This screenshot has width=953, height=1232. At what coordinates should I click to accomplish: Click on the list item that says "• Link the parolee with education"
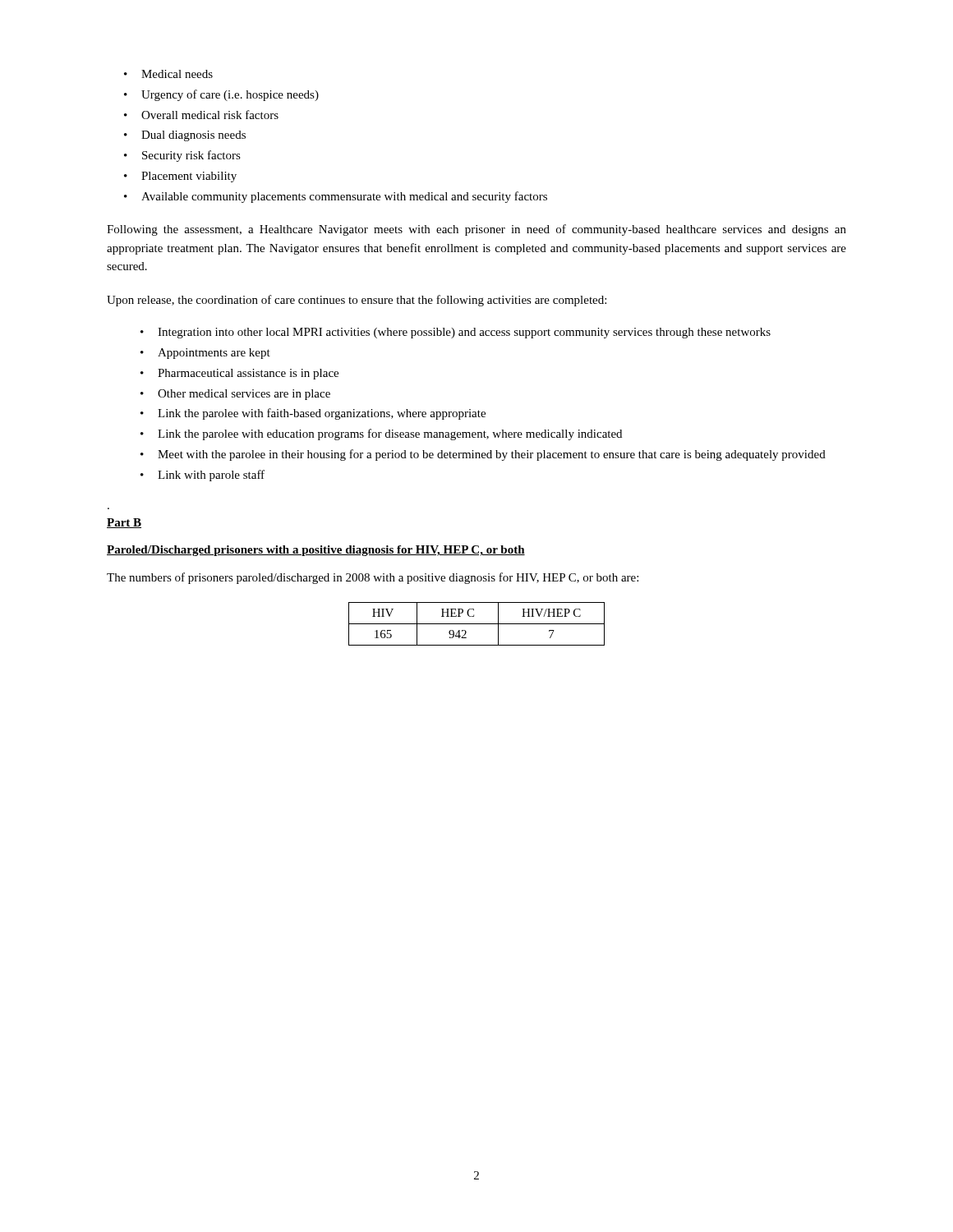coord(493,434)
